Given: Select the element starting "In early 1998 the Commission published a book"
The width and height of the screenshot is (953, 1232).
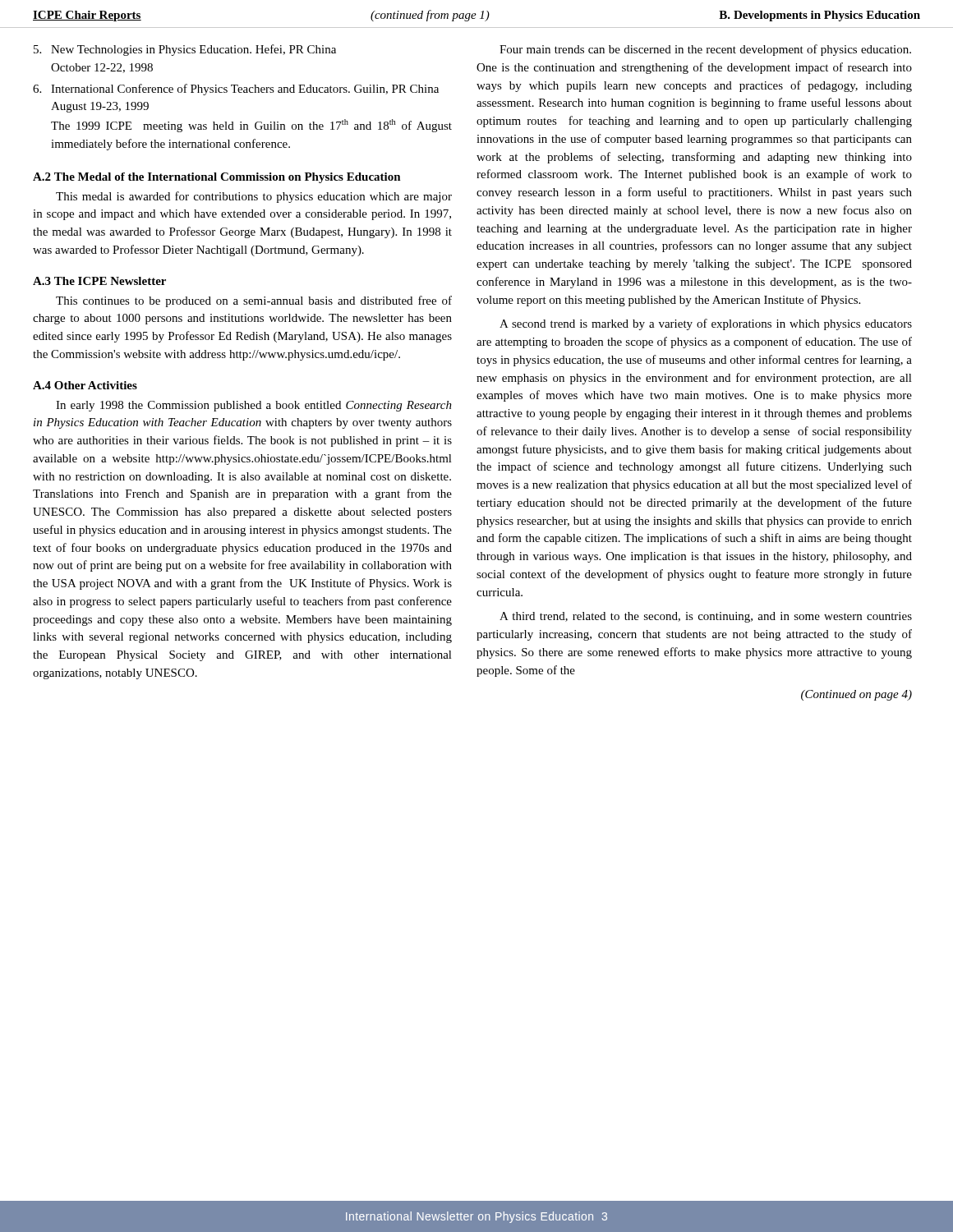Looking at the screenshot, I should (x=242, y=539).
